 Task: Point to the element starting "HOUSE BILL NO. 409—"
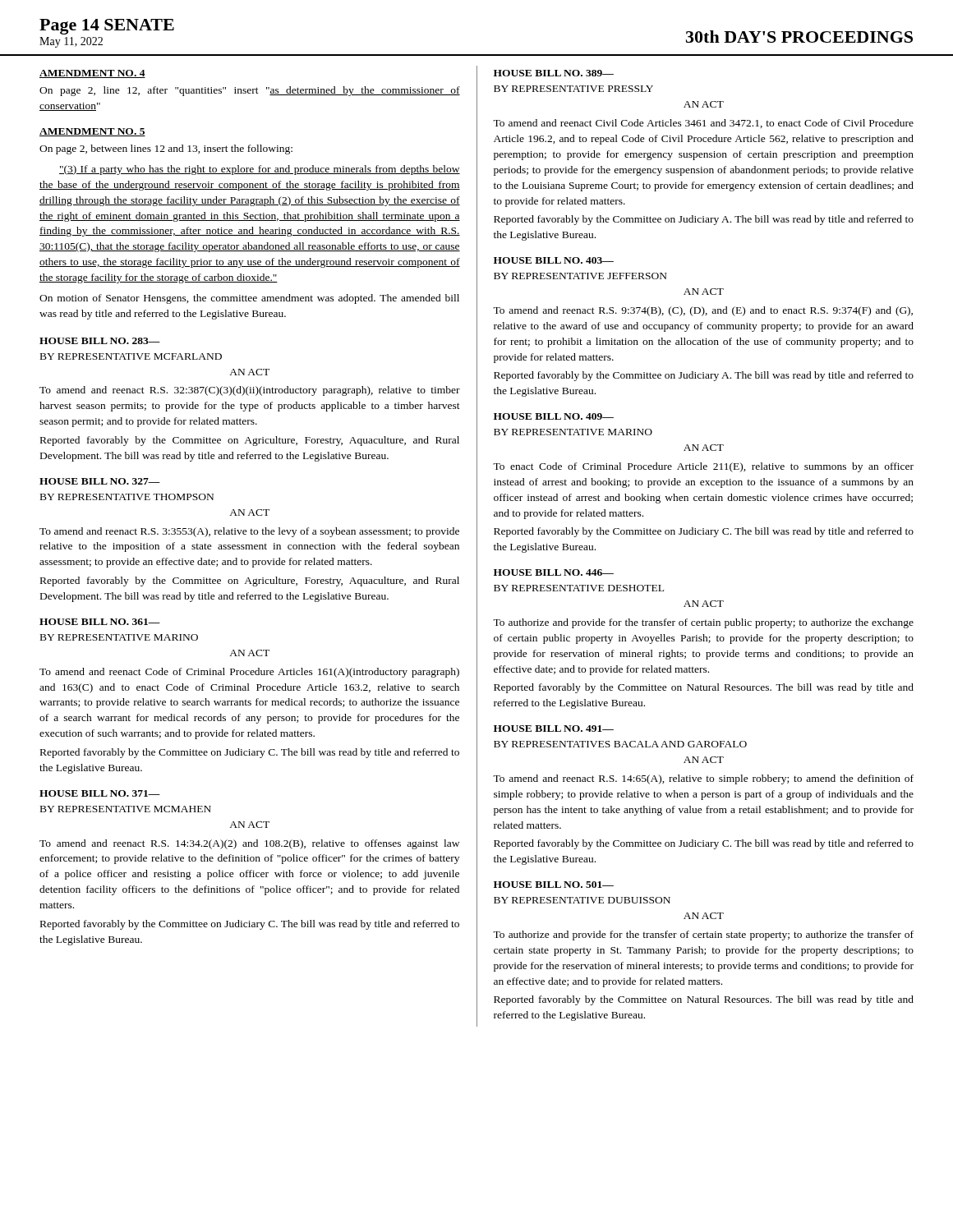(553, 416)
